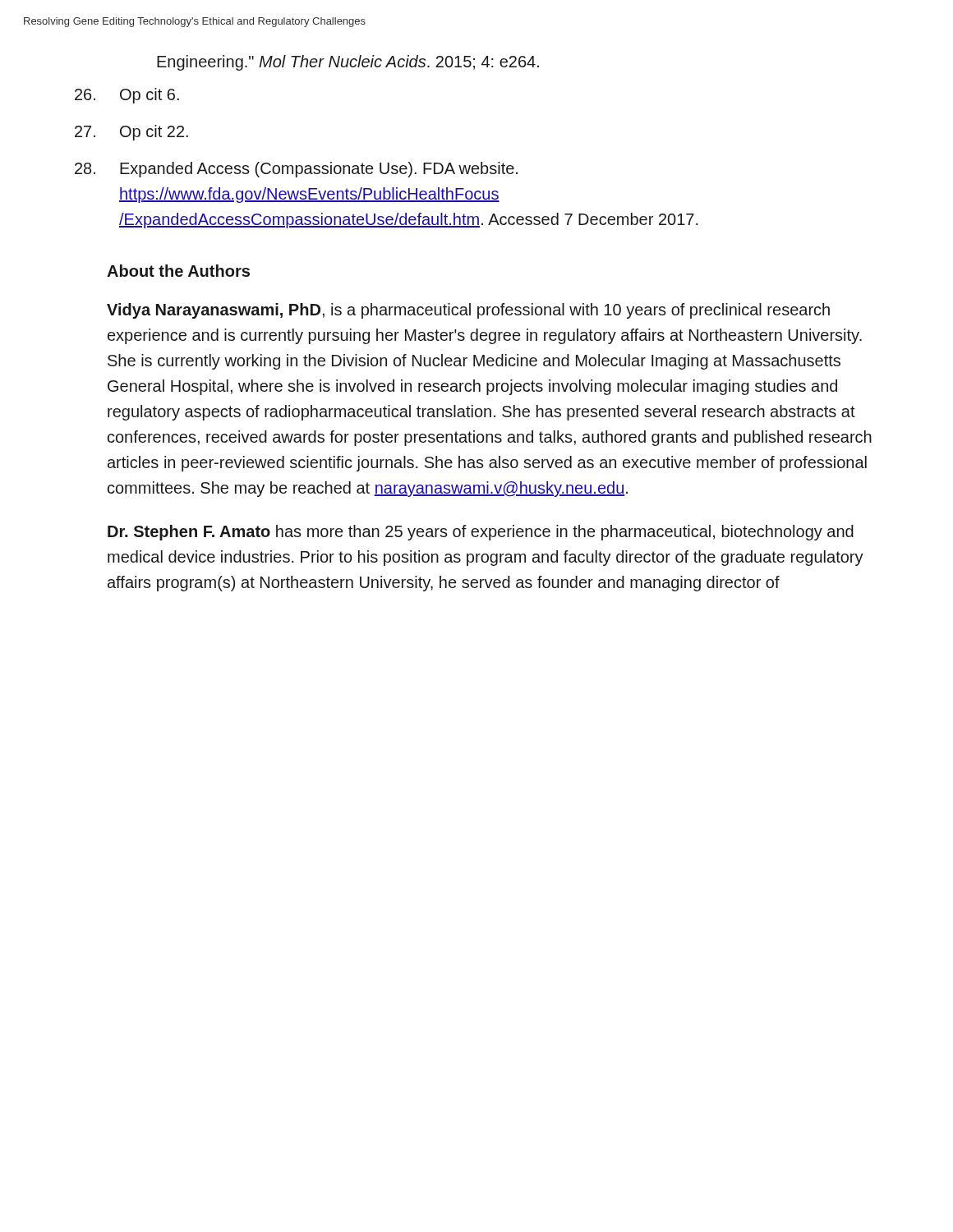Point to the text starting "Dr. Stephen F."
This screenshot has width=953, height=1232.
point(485,557)
